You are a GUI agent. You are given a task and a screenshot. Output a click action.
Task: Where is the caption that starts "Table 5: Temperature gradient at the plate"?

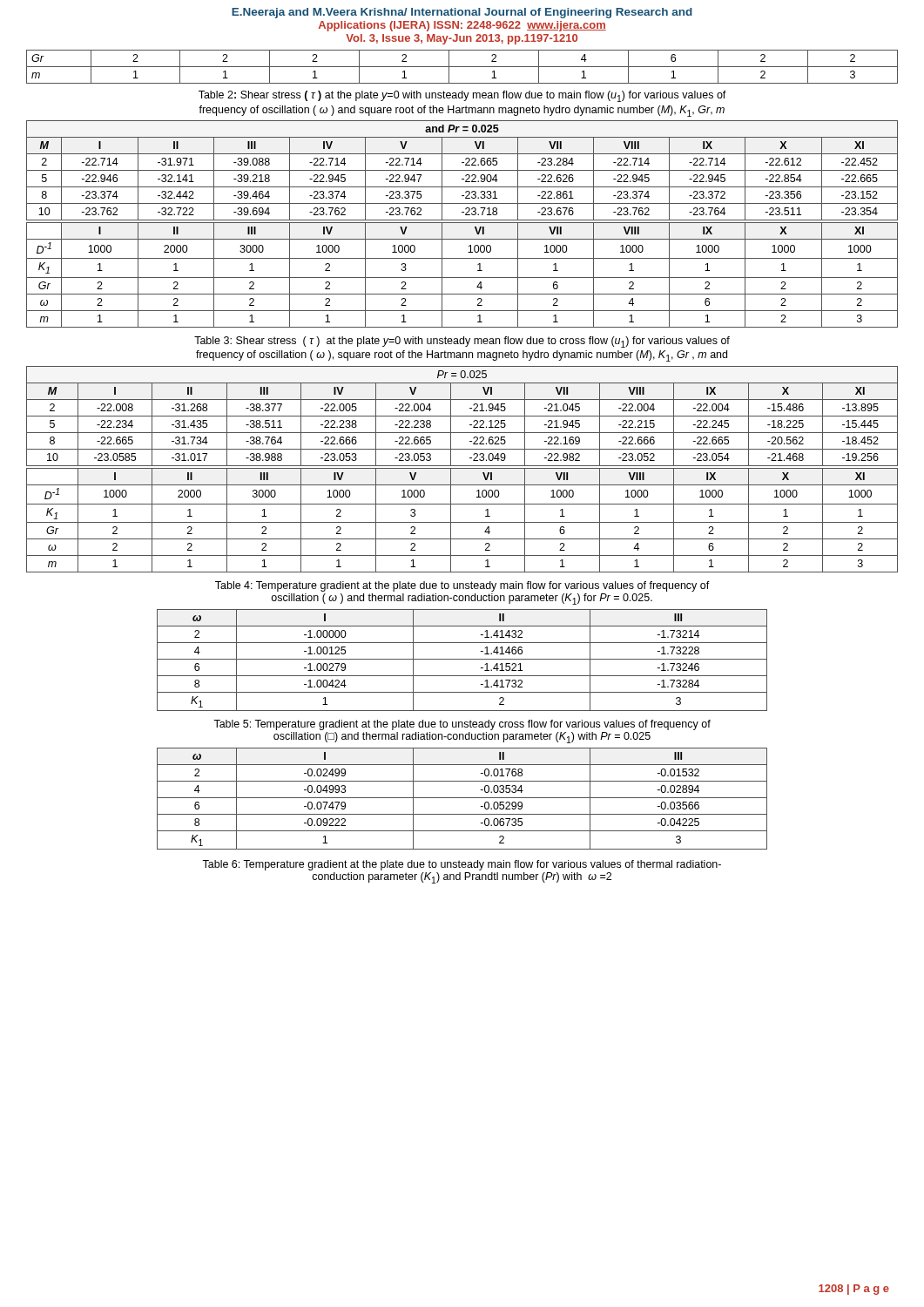tap(462, 732)
